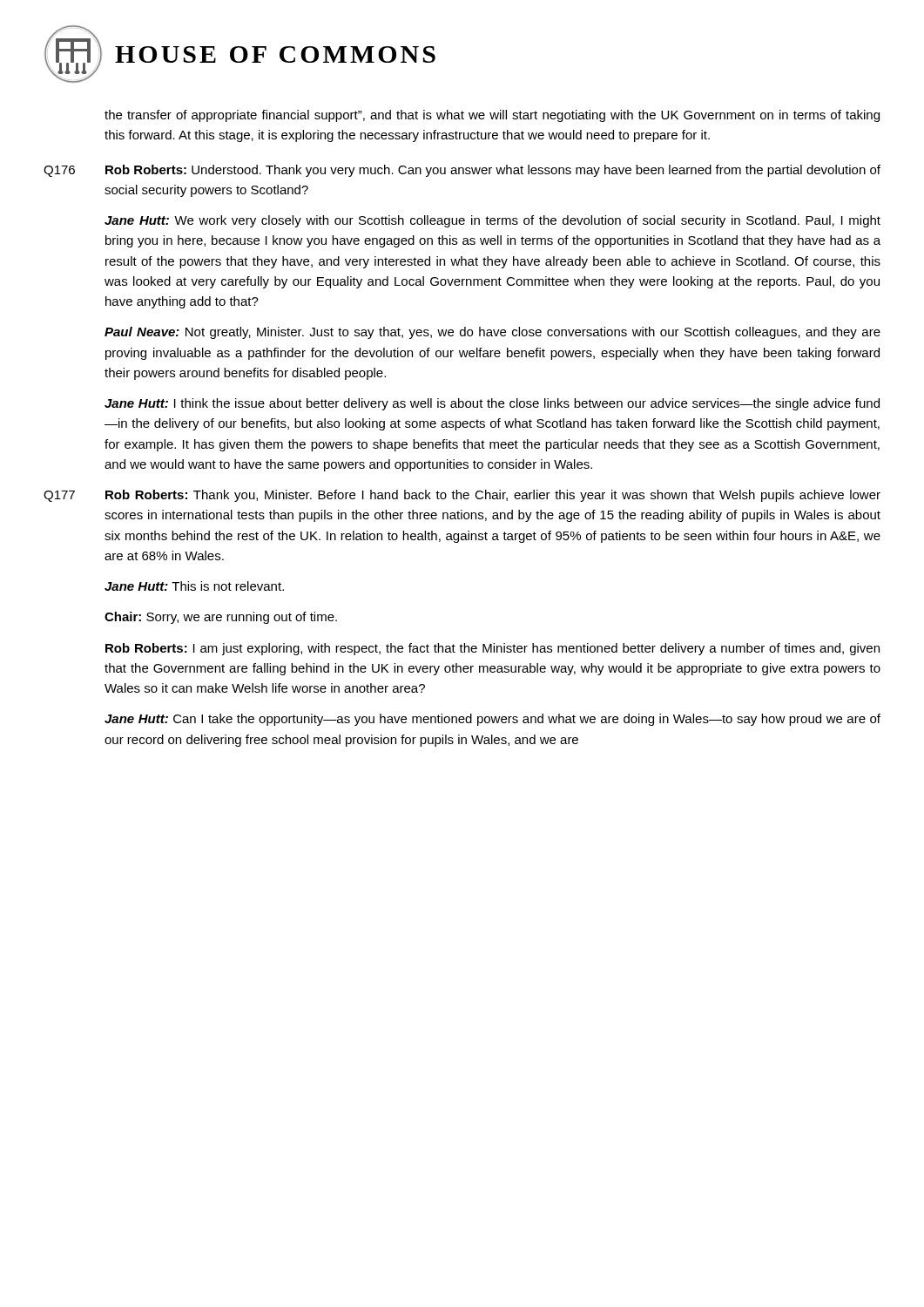The height and width of the screenshot is (1307, 924).
Task: Point to the text starting "Chair: Sorry, we are running out of"
Action: click(x=221, y=617)
